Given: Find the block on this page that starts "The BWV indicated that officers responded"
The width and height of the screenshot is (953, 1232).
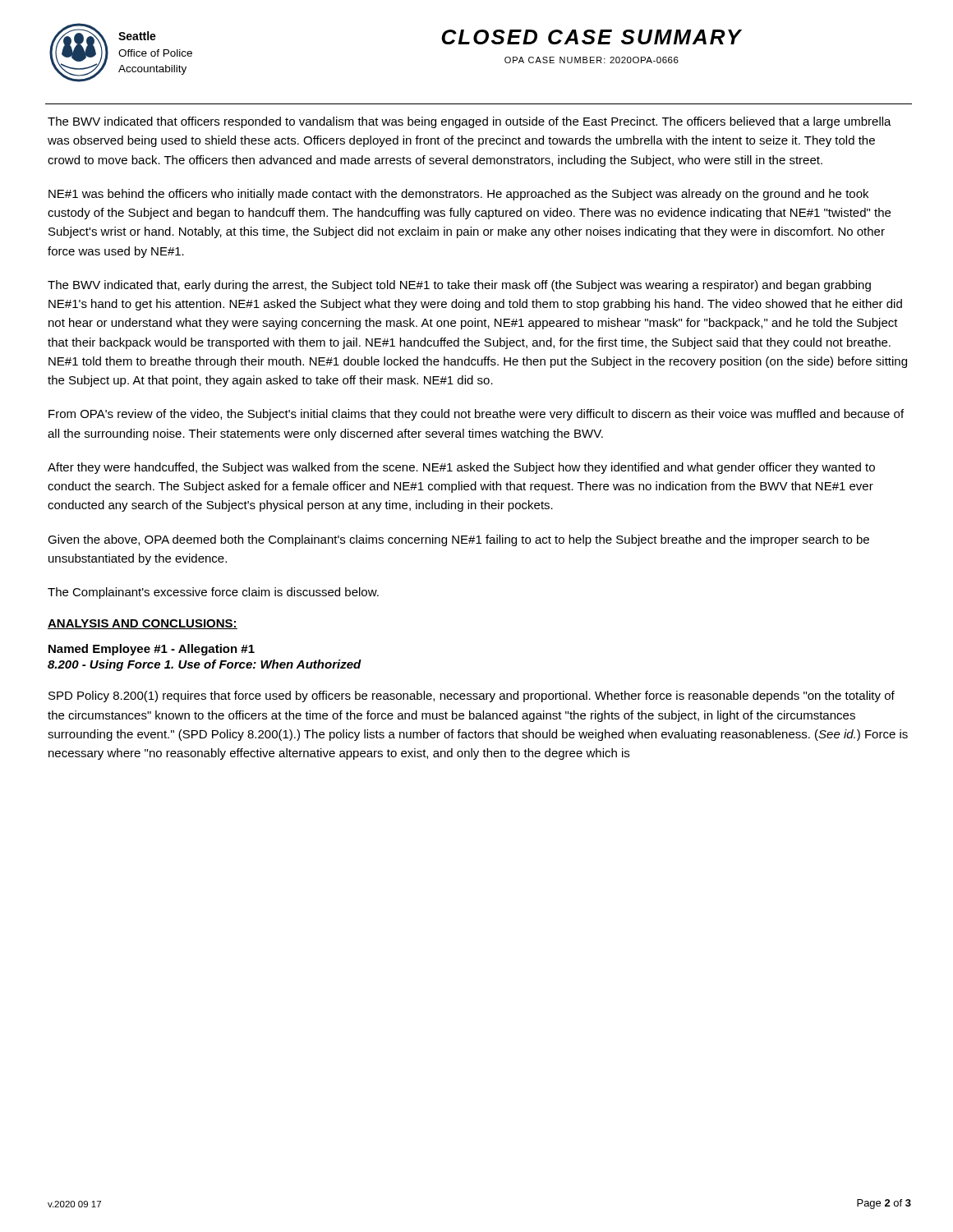Looking at the screenshot, I should (469, 140).
